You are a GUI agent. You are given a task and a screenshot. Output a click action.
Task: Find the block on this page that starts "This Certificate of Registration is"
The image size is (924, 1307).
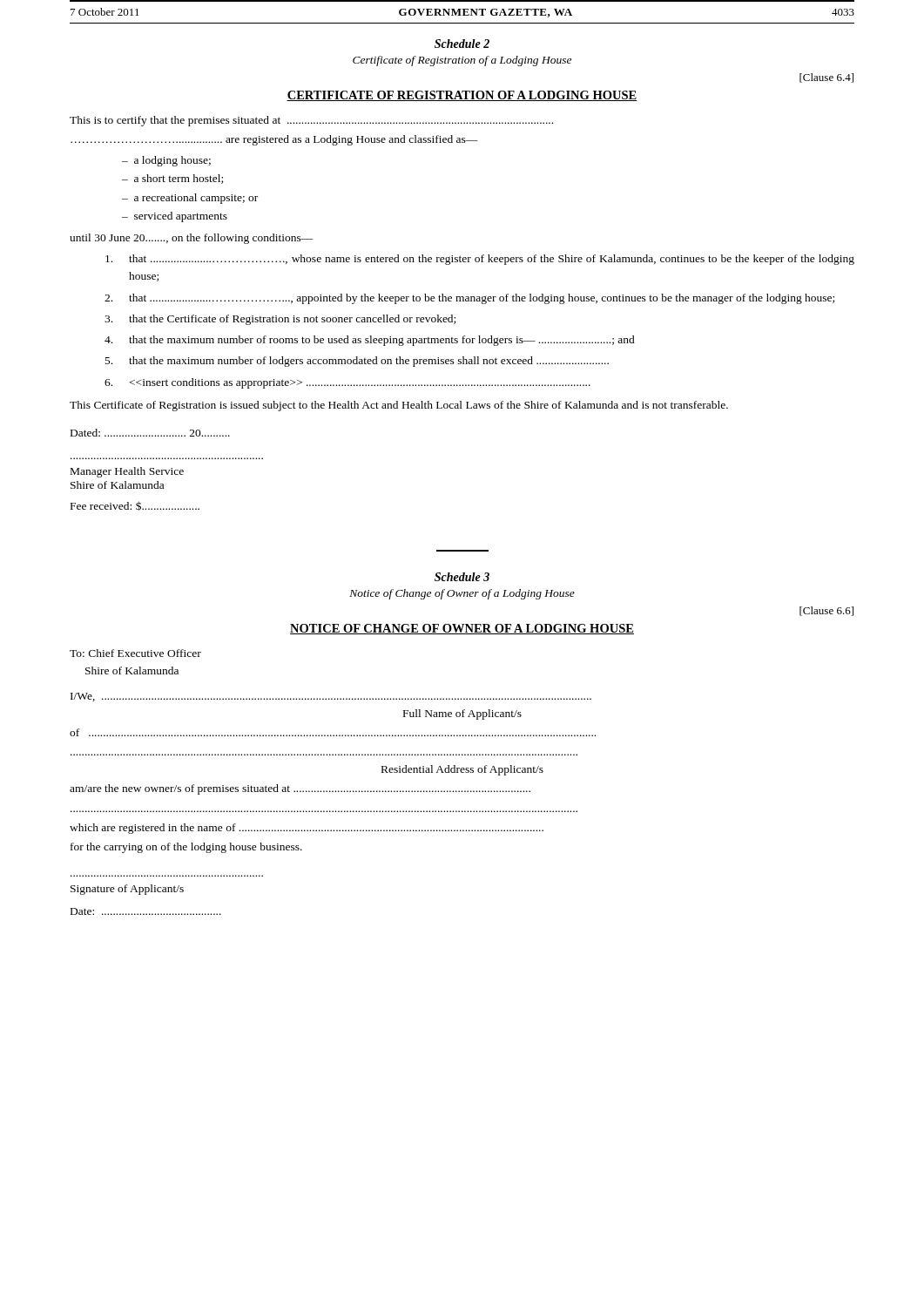tap(399, 405)
